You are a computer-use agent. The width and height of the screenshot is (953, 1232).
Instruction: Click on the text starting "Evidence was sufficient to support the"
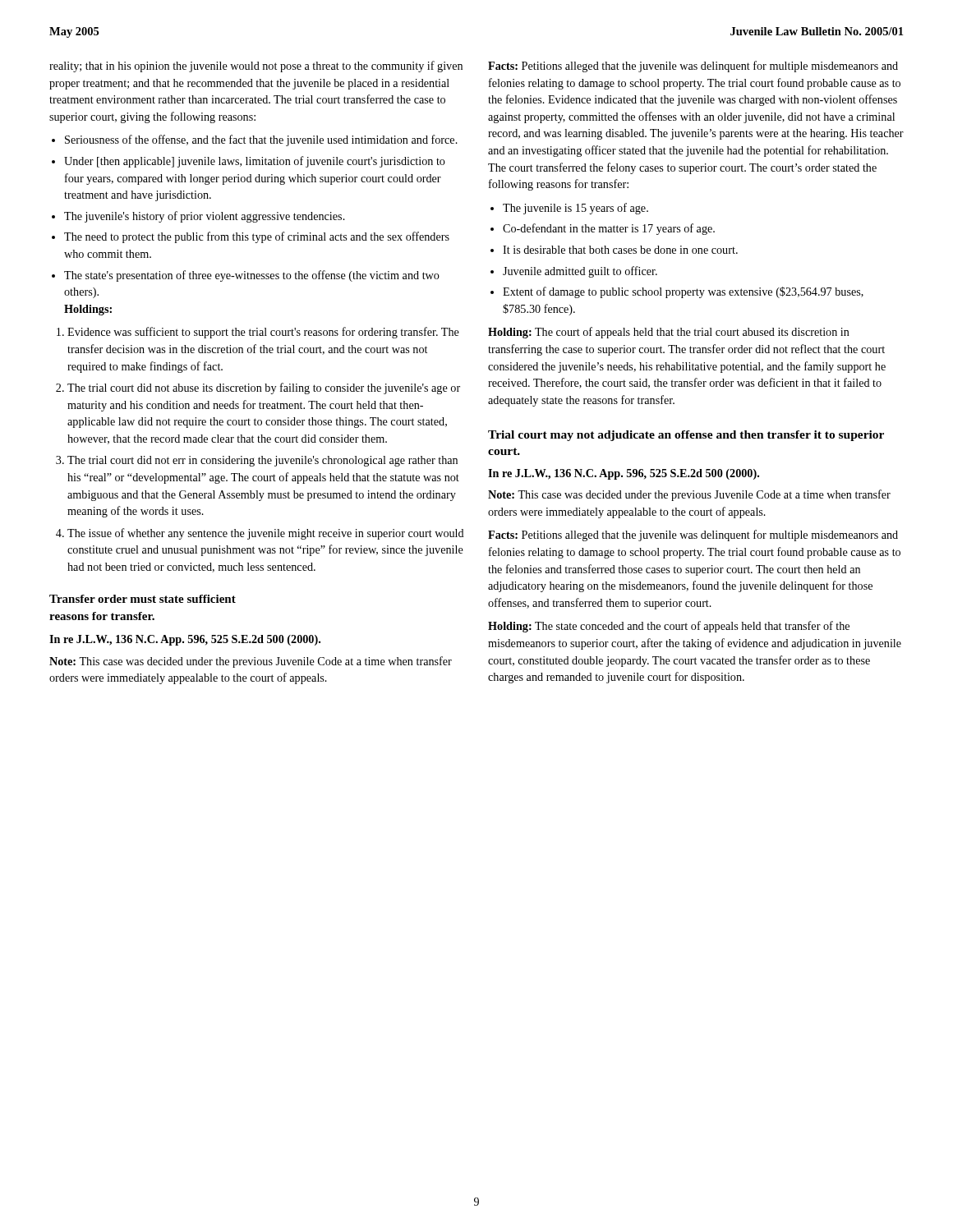tap(257, 450)
